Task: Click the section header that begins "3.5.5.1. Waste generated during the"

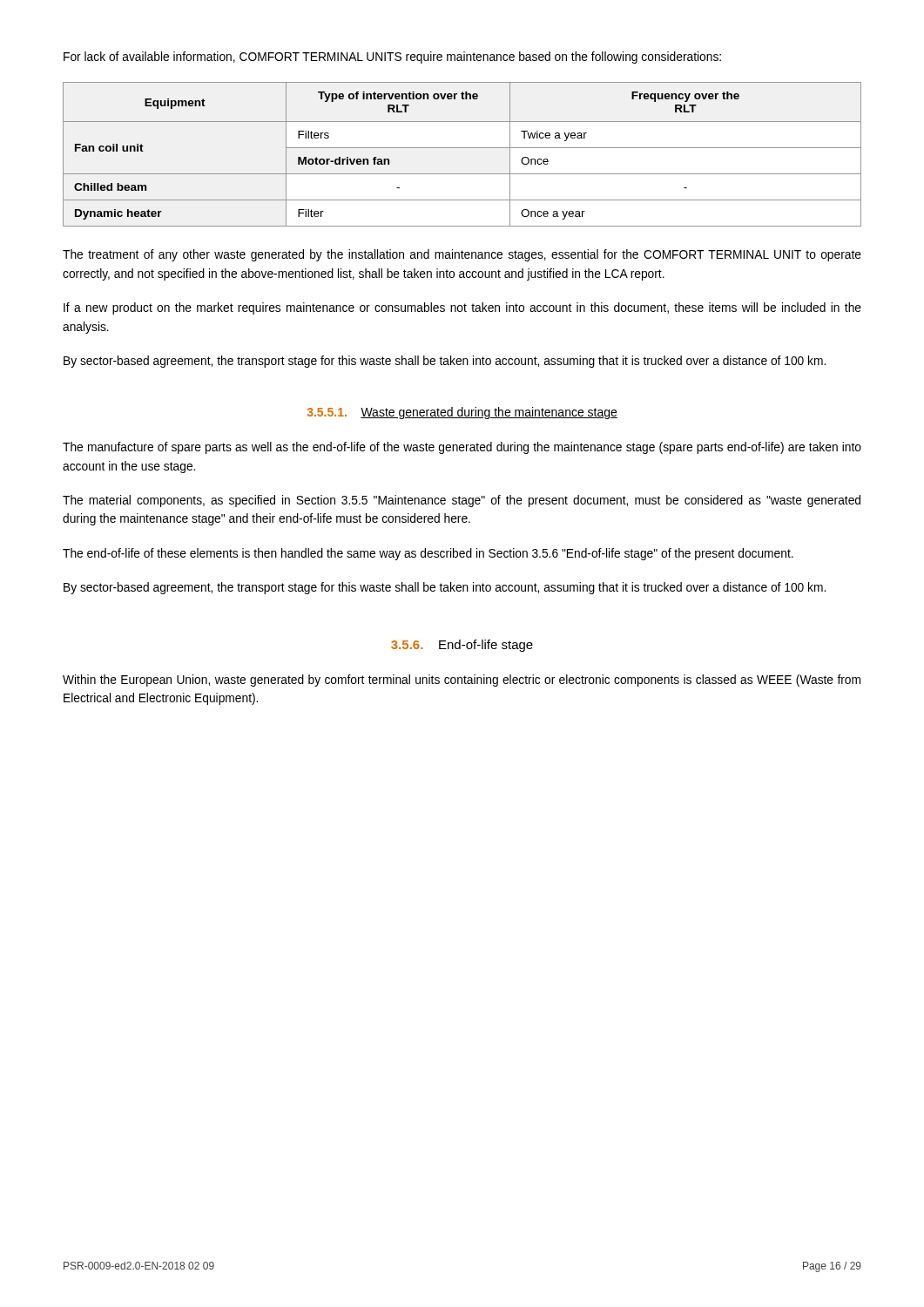Action: [462, 412]
